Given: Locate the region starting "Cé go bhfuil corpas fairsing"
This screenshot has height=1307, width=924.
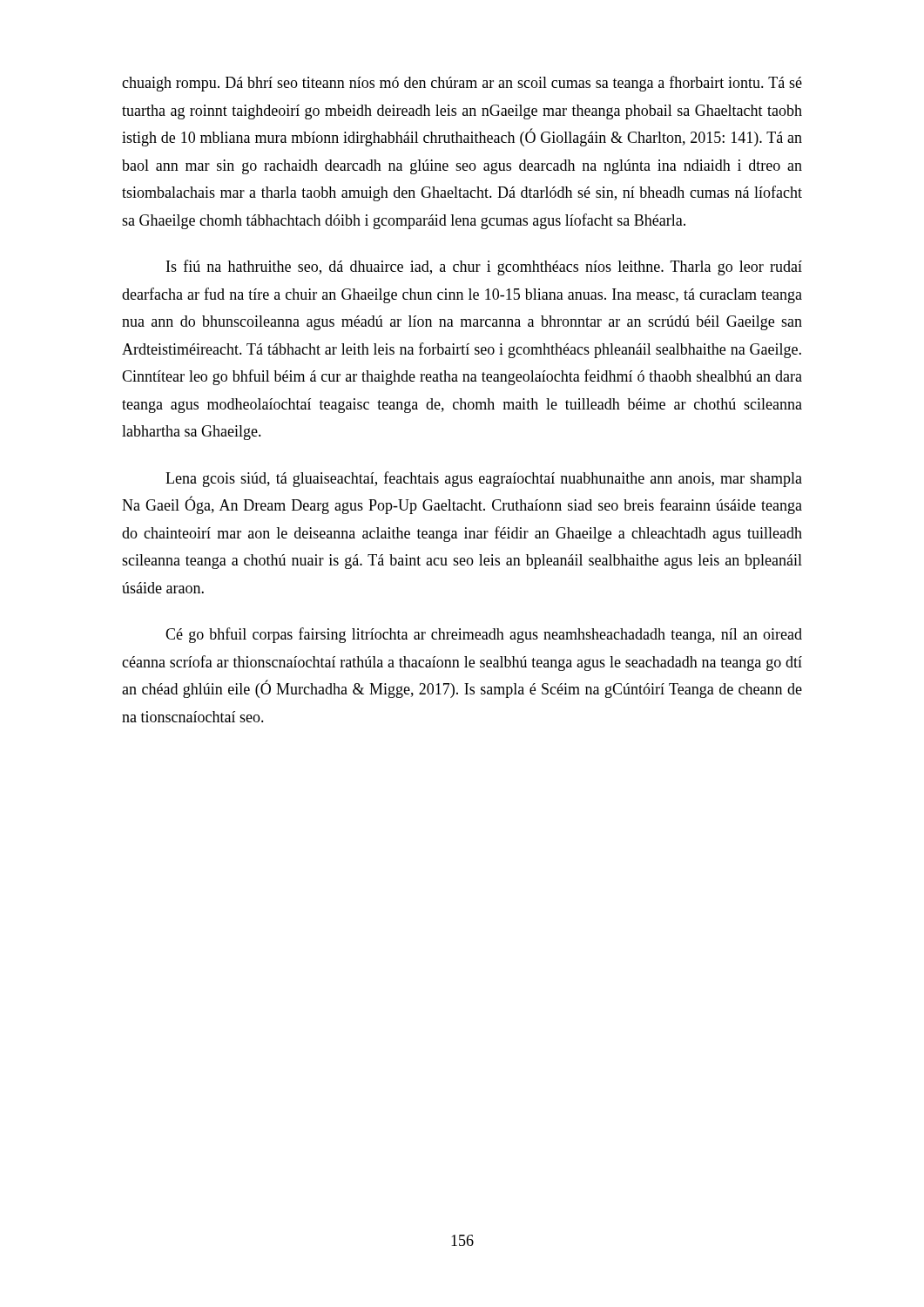Looking at the screenshot, I should [462, 676].
